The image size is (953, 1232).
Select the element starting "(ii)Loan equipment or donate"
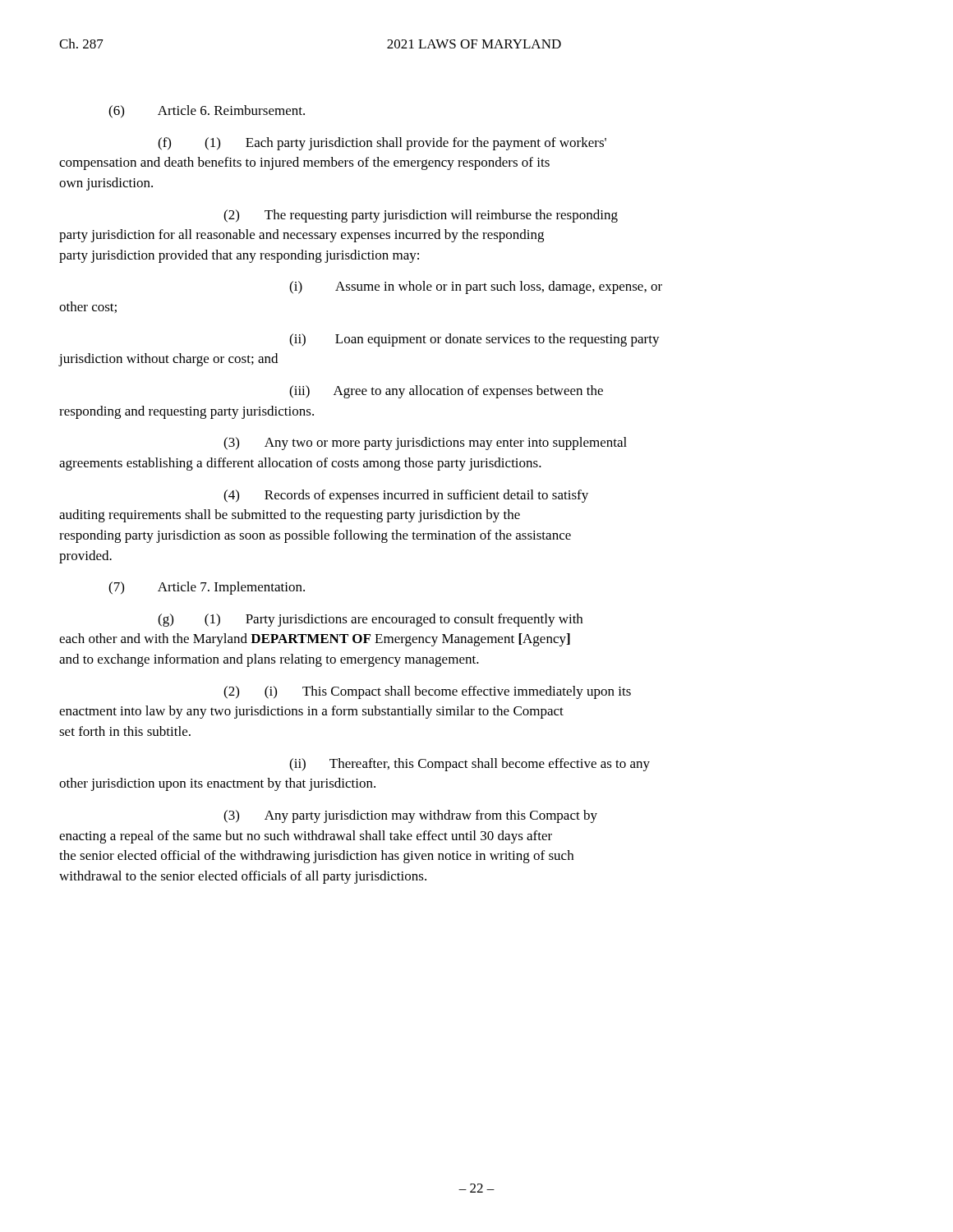pos(476,348)
